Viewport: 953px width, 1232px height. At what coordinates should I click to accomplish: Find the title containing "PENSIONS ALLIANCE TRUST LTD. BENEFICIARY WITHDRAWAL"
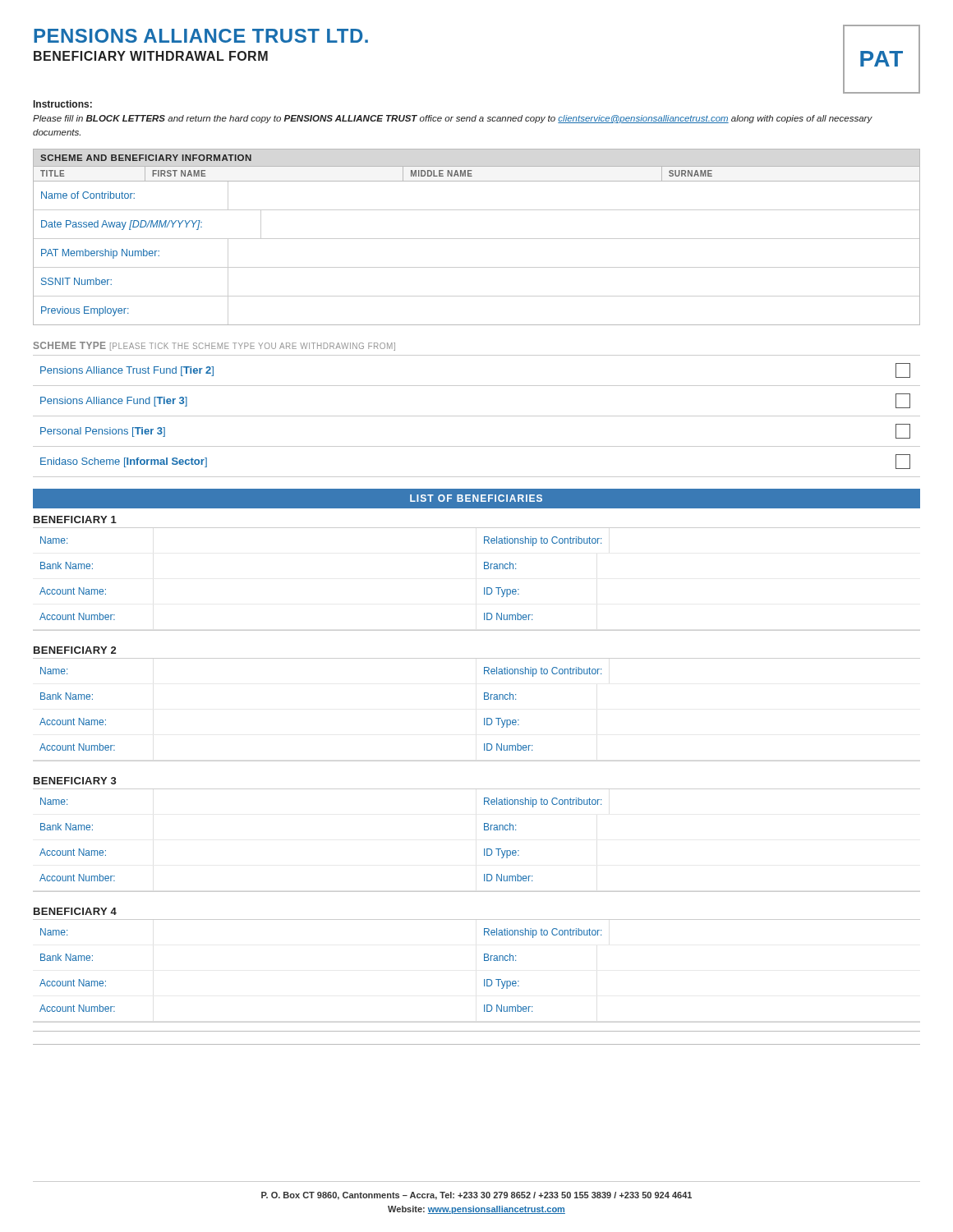click(x=201, y=44)
